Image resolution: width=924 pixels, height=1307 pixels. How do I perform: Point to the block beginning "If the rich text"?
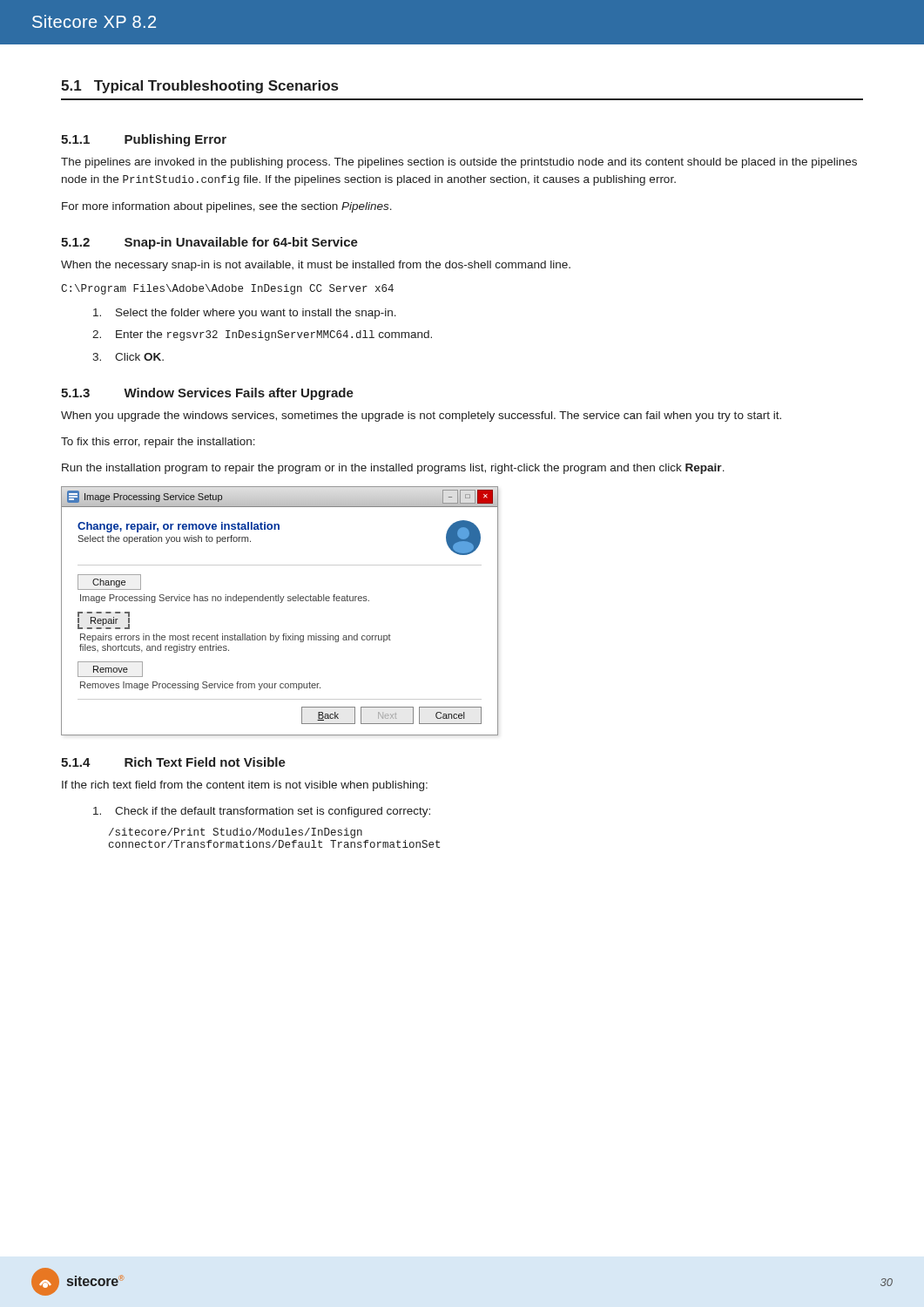pos(245,786)
